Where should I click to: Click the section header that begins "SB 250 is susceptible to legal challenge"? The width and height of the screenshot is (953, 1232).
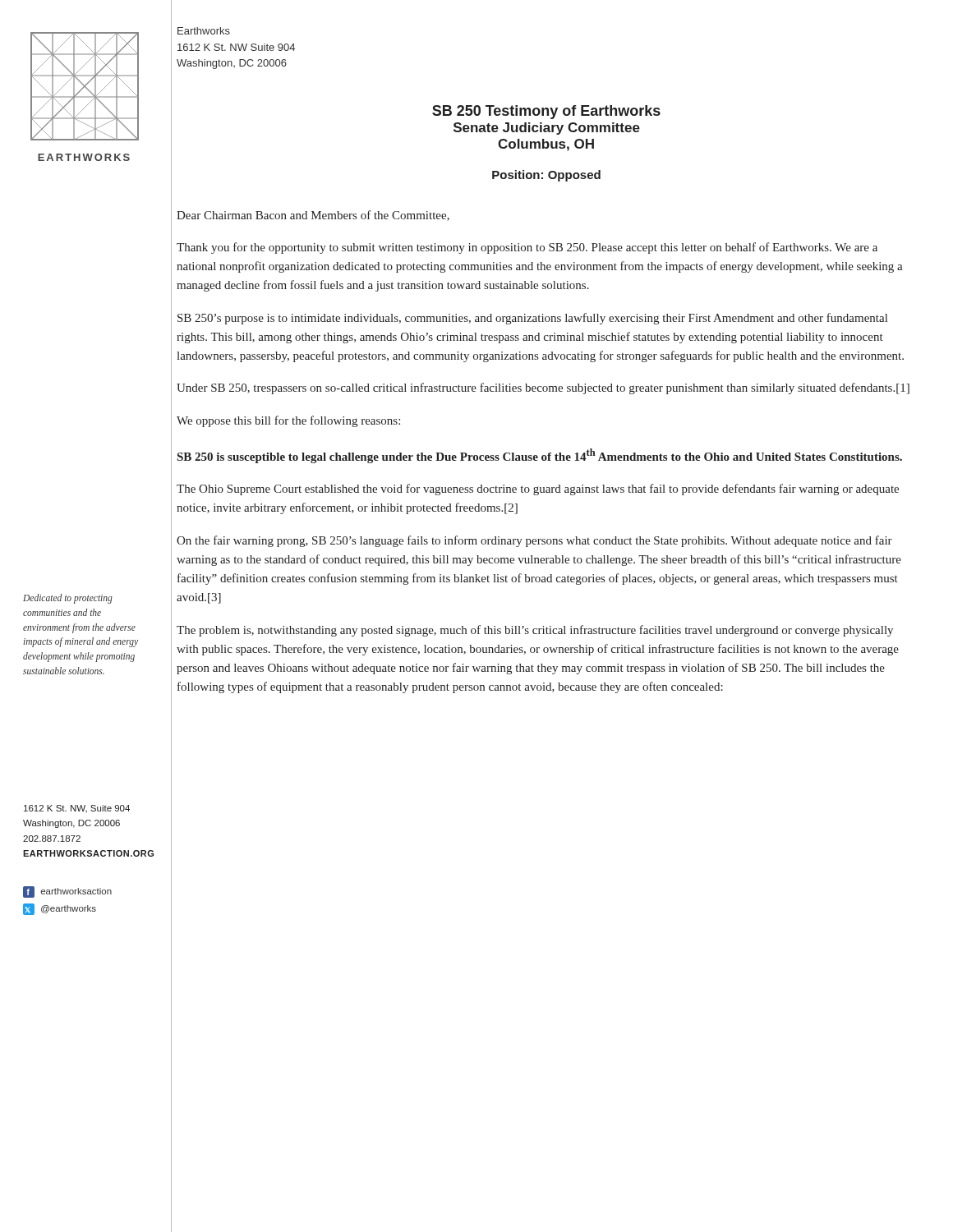[540, 455]
